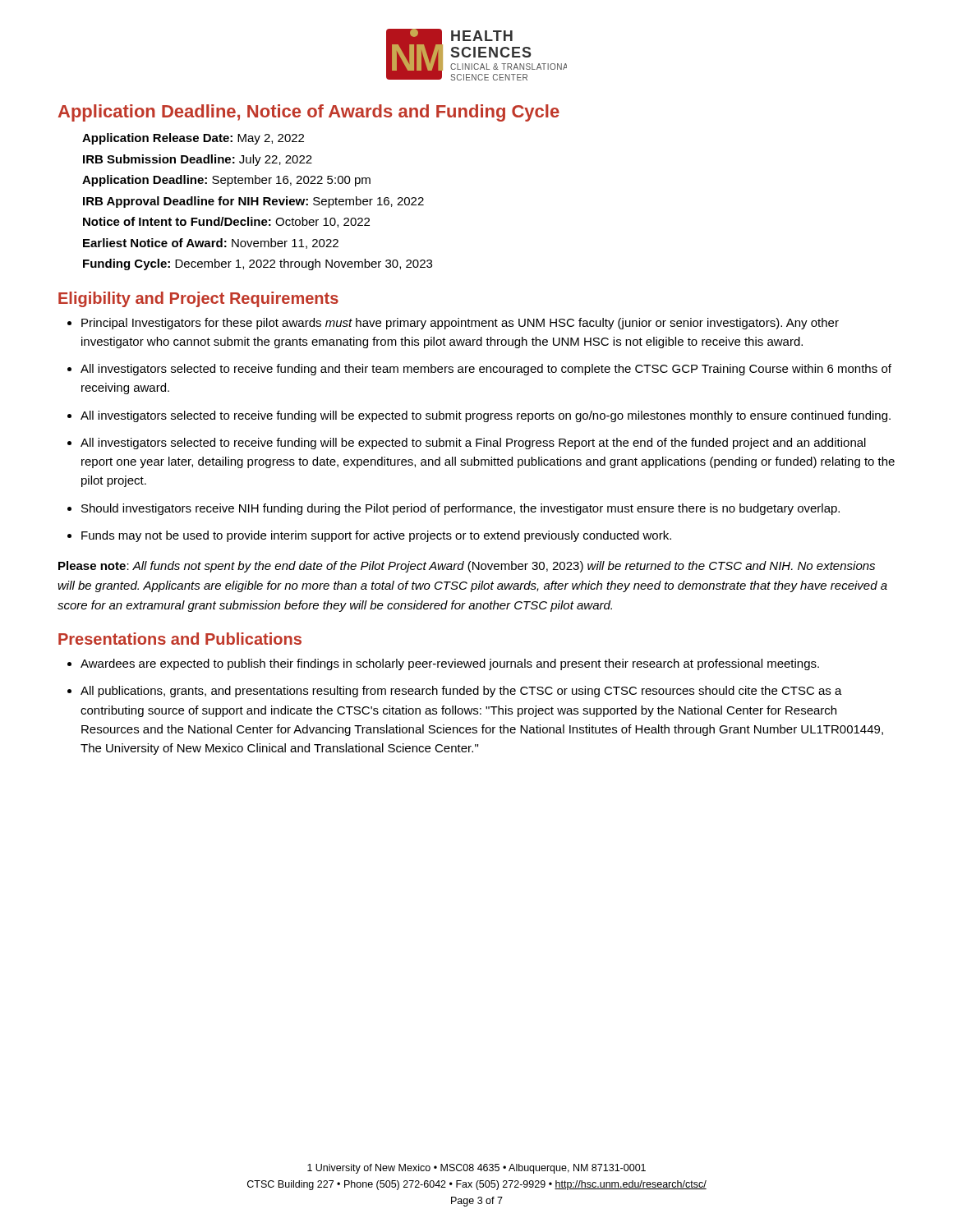
Task: Locate the element starting "Funds may not be used to provide interim"
Action: click(x=376, y=535)
